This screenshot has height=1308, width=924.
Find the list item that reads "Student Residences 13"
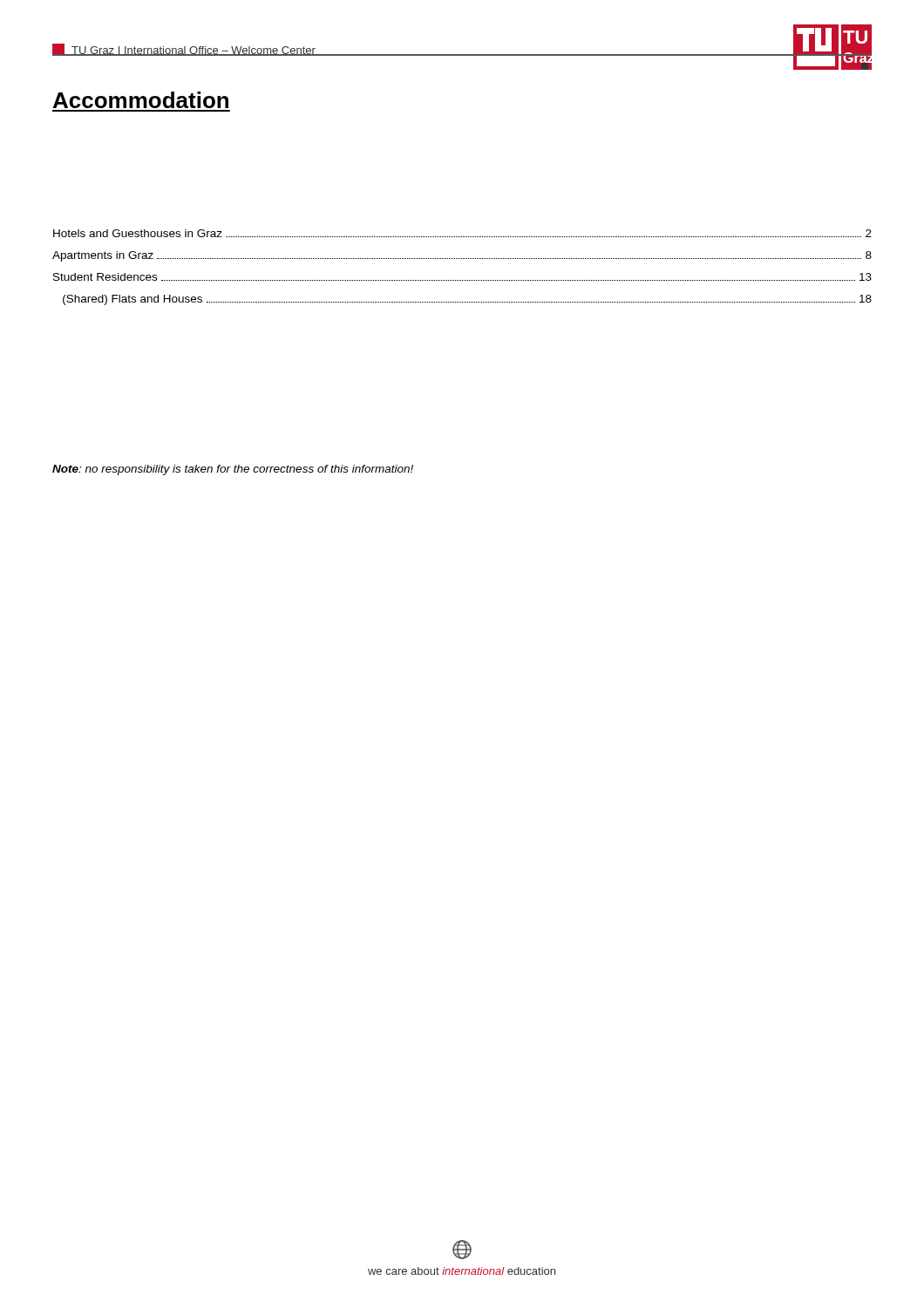(x=462, y=277)
